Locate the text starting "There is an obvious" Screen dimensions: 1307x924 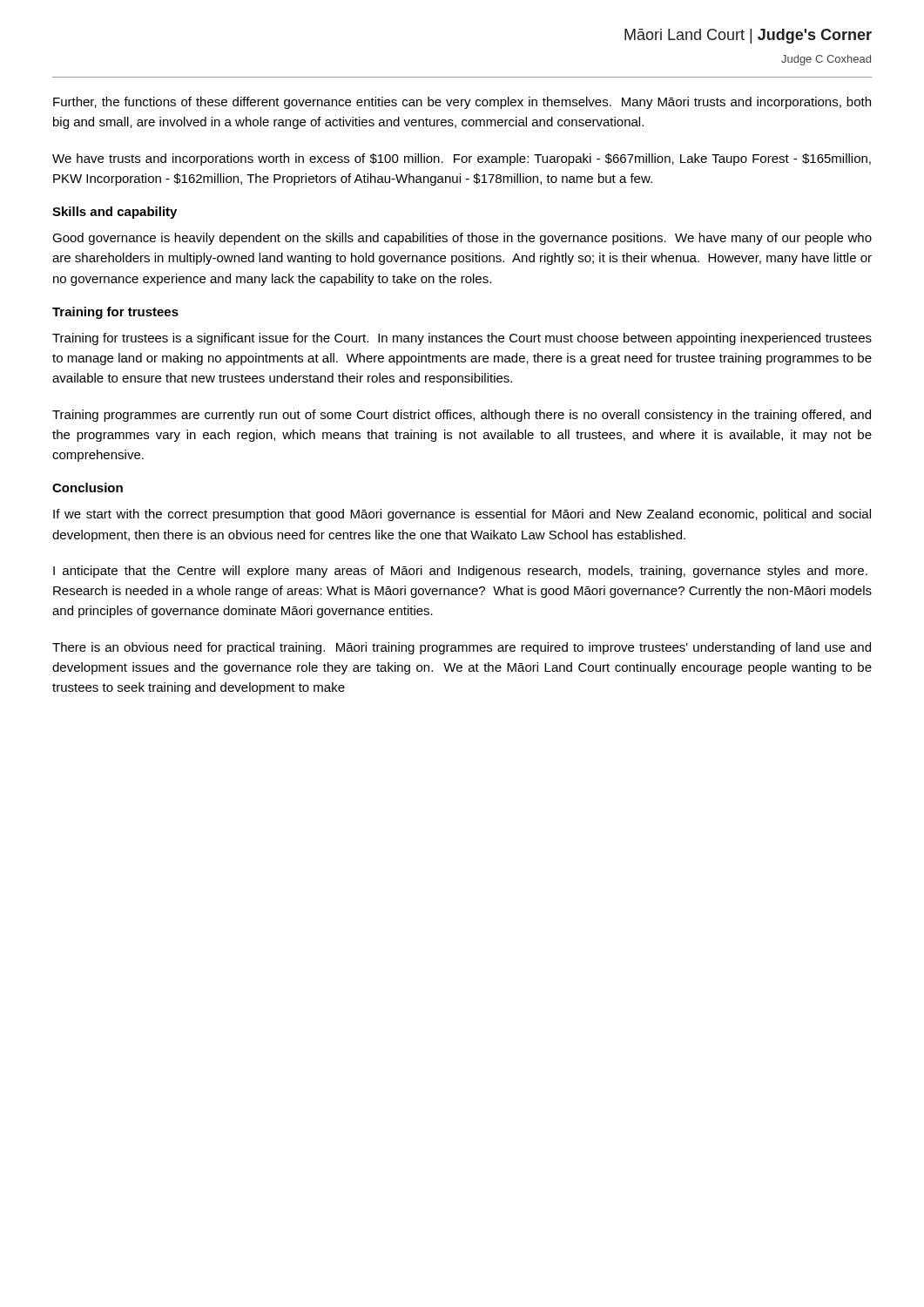(x=462, y=667)
